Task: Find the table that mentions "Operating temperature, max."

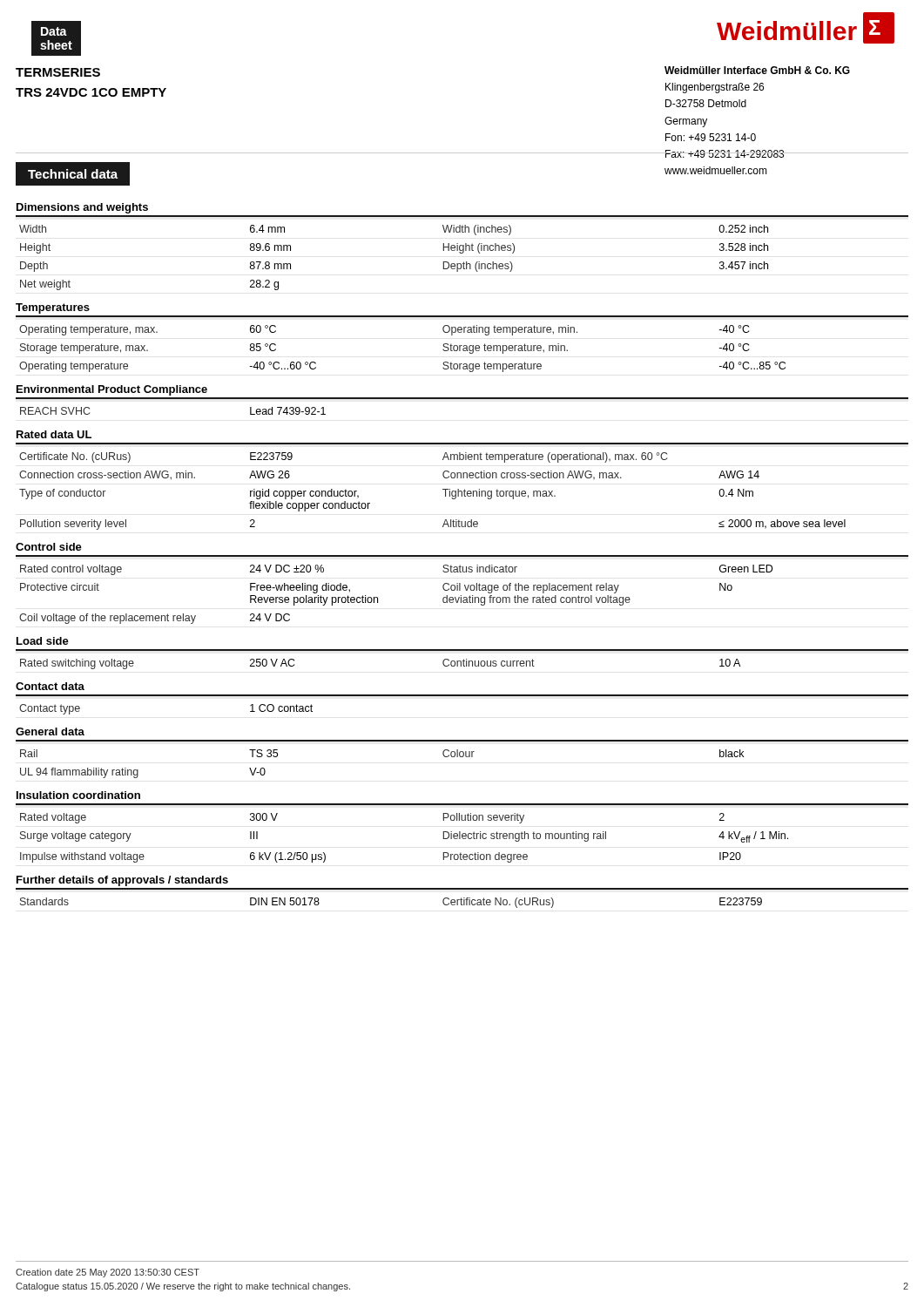Action: pos(462,348)
